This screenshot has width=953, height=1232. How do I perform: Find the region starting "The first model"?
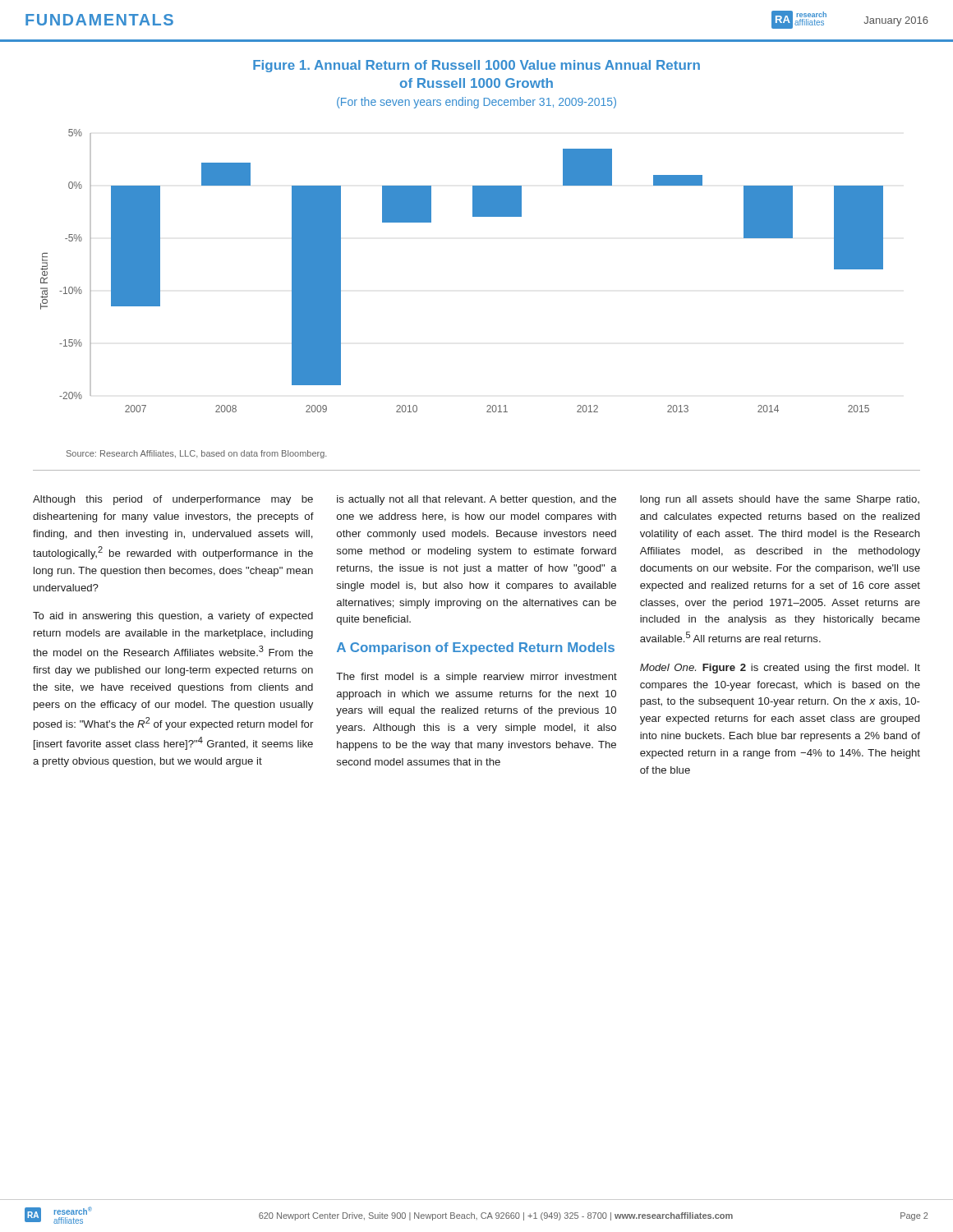click(476, 720)
